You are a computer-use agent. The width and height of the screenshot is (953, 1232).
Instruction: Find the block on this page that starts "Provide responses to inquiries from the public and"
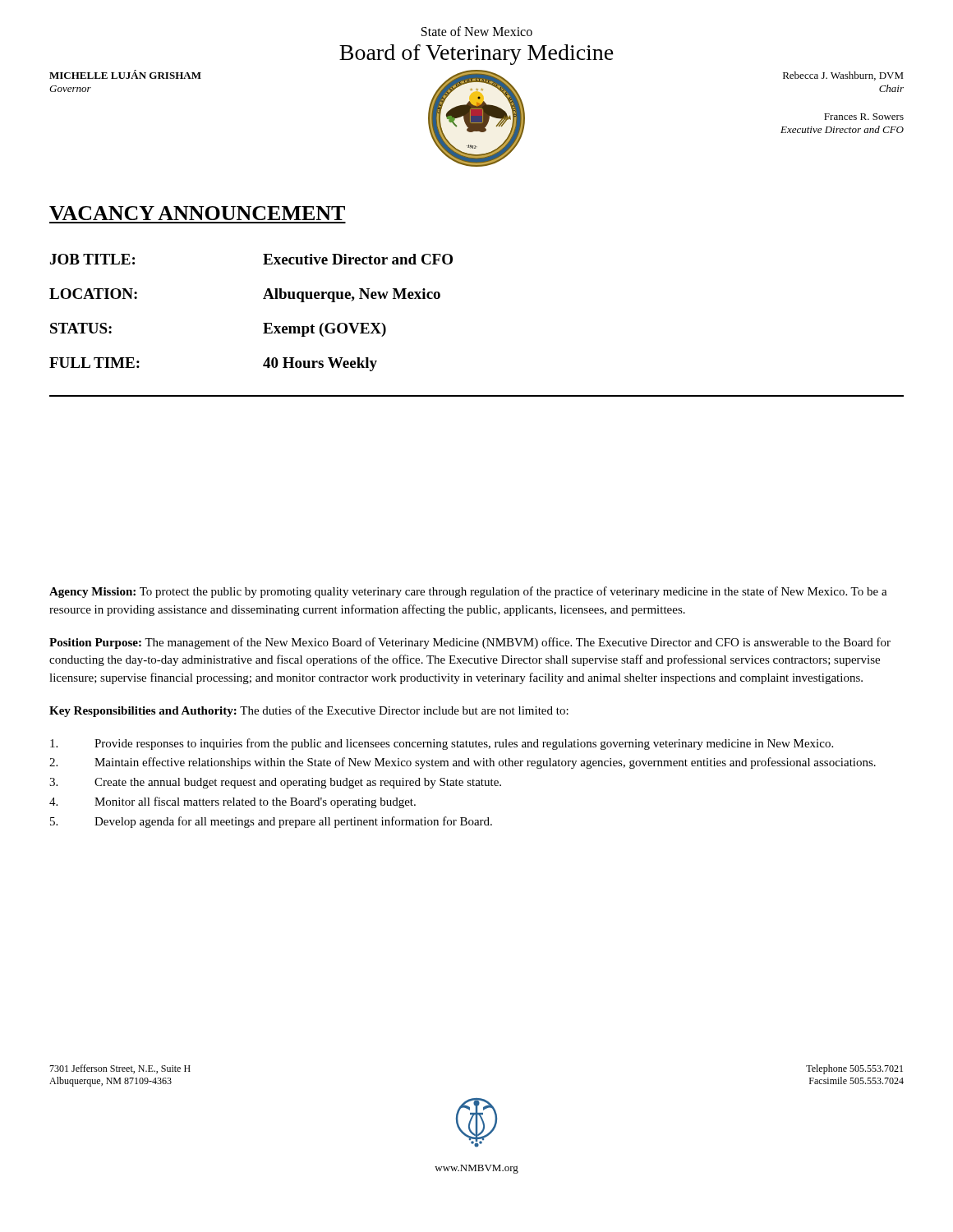click(476, 744)
